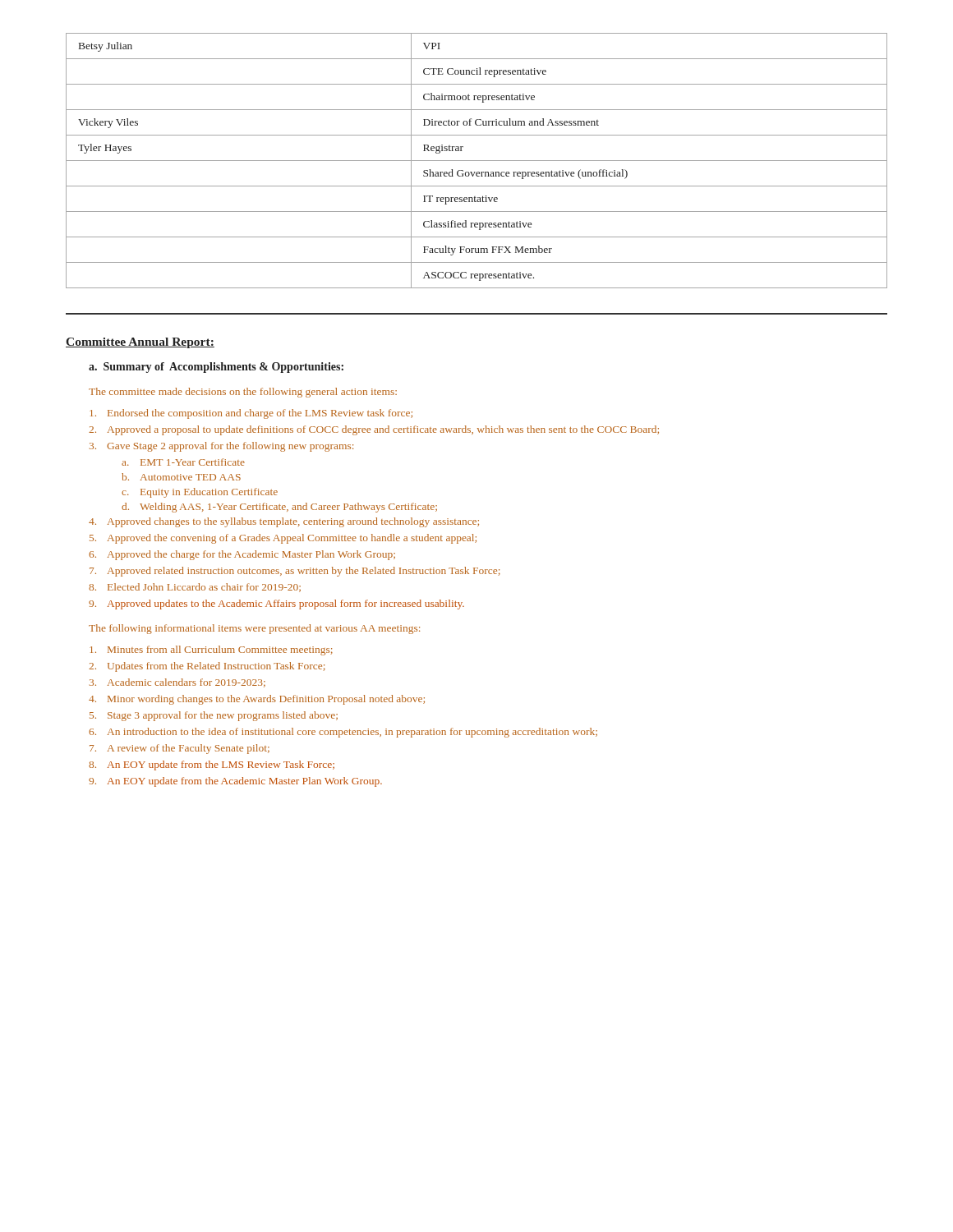Click the passage that begins "4. Approved changes to the syllabus template, centering"
The image size is (953, 1232).
coord(488,521)
